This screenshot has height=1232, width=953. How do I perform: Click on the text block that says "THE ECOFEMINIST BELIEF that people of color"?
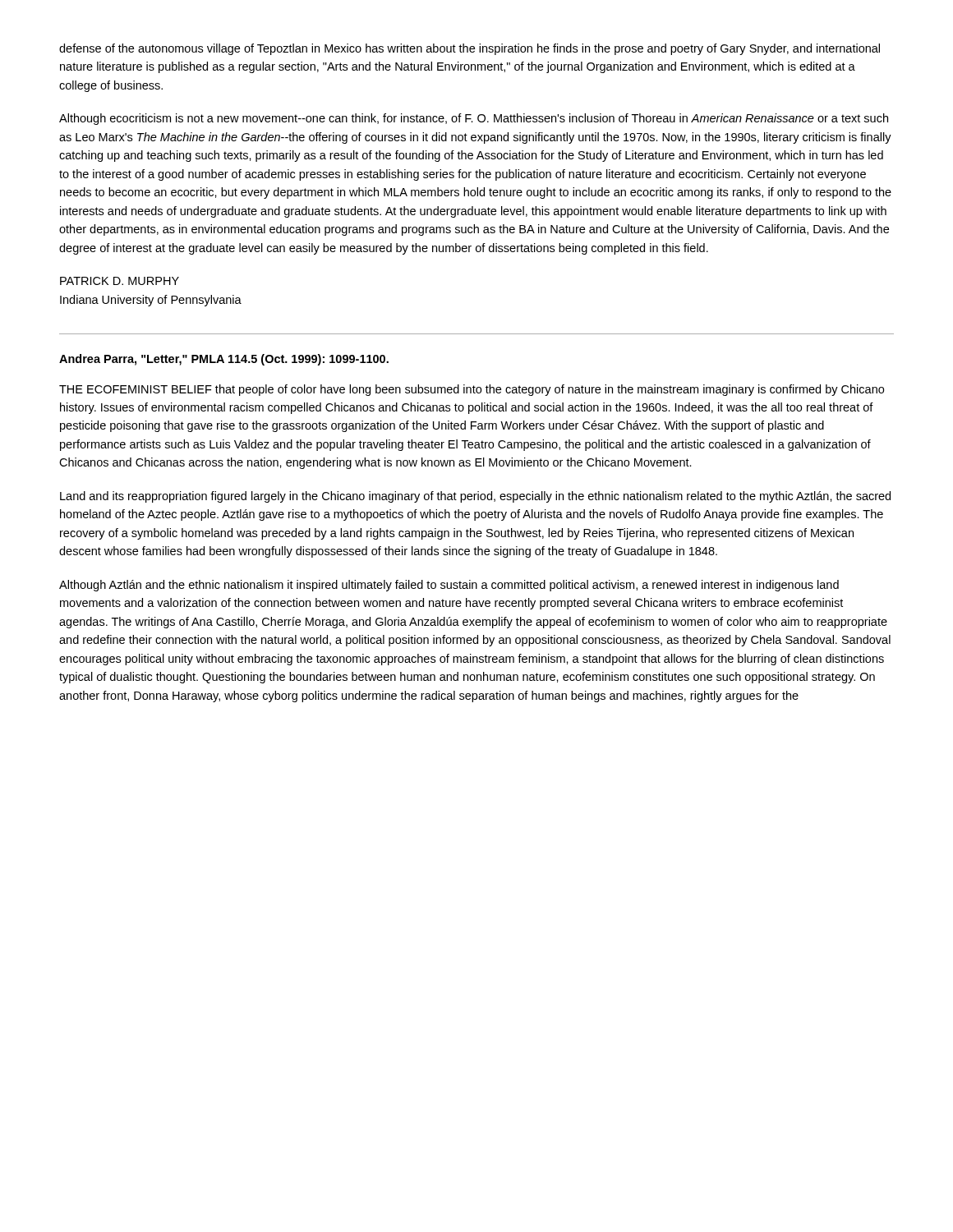[472, 426]
